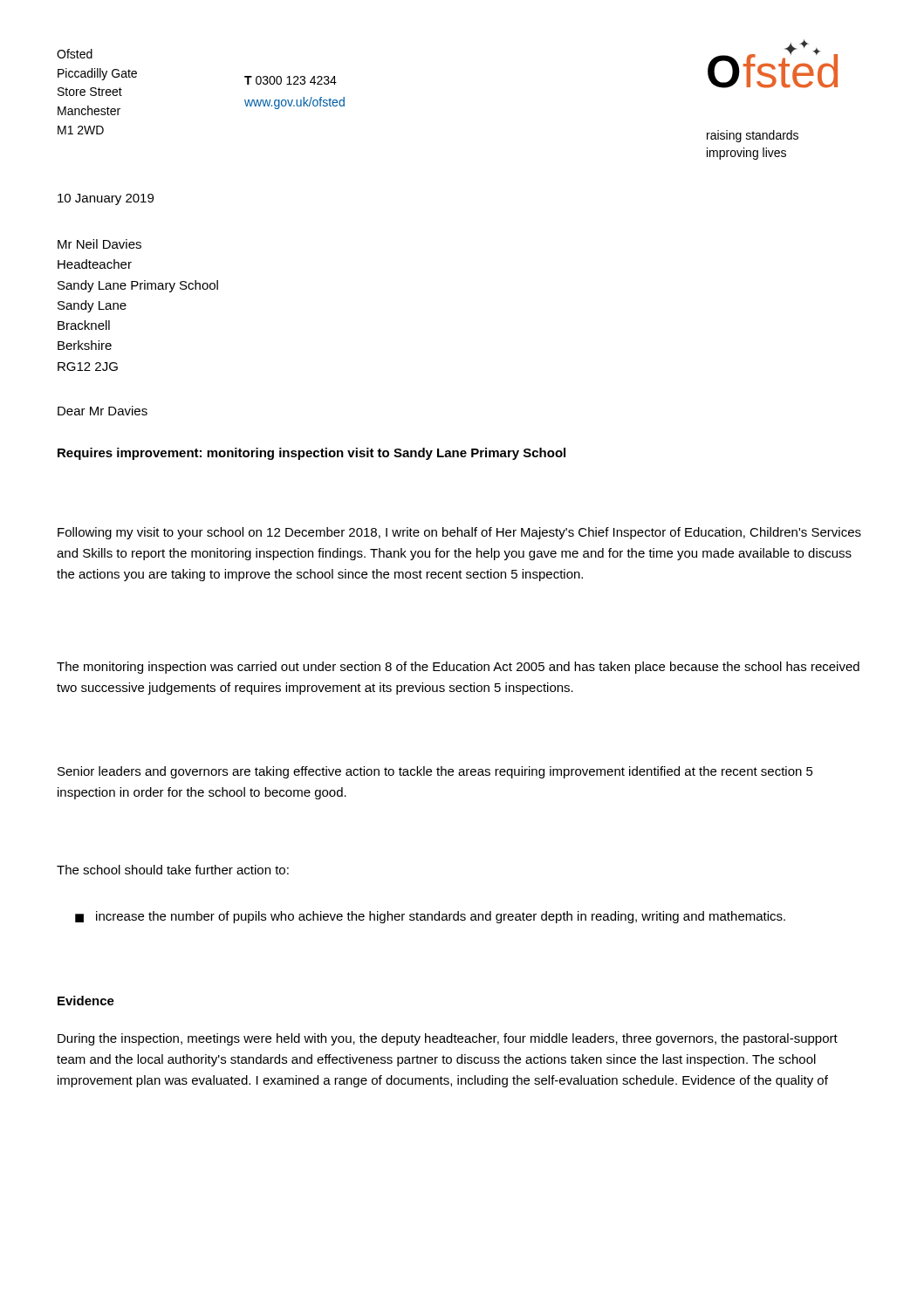
Task: Select the text block that reads "Following my visit"
Action: tap(459, 553)
